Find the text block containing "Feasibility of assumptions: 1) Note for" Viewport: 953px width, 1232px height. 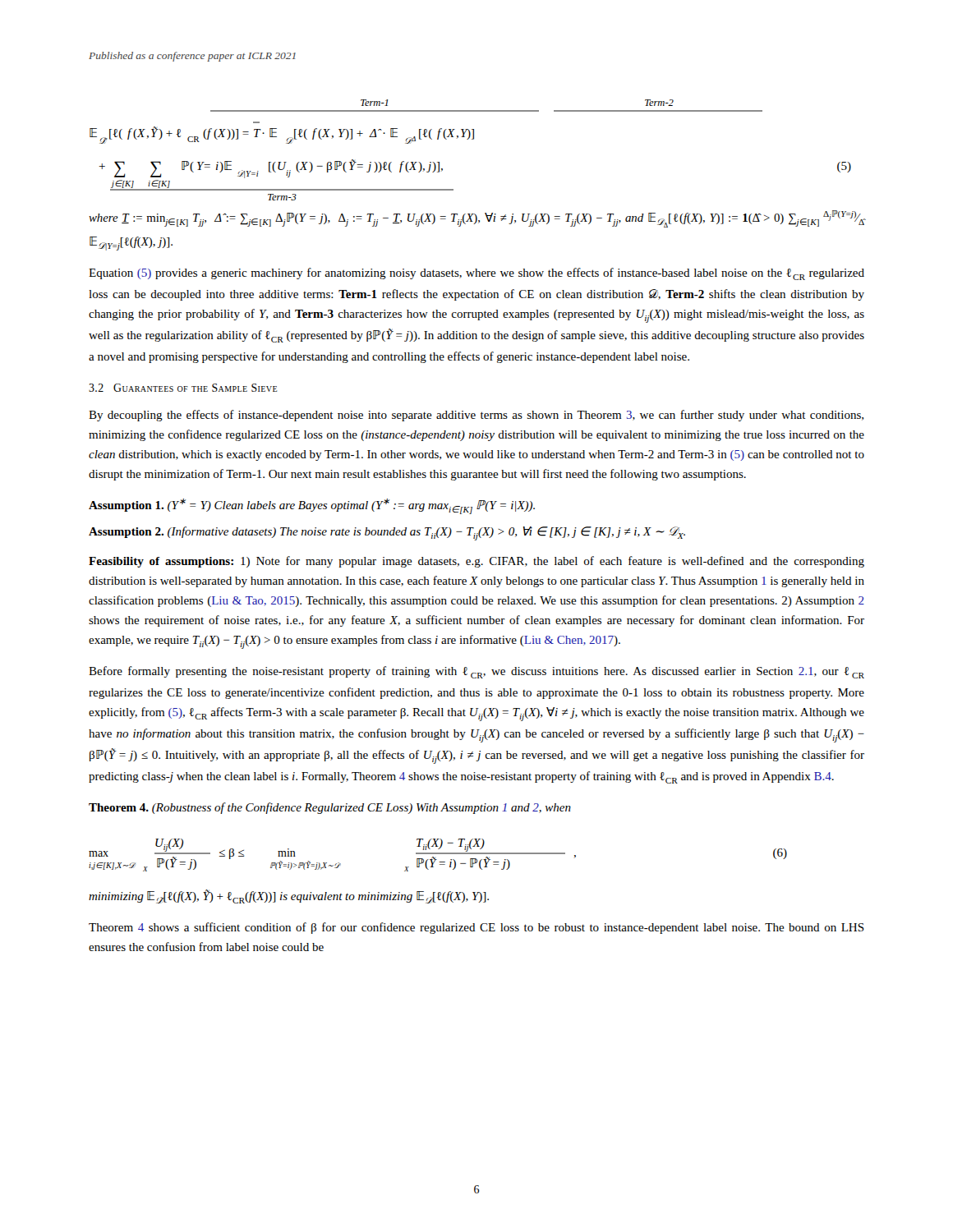(x=476, y=602)
